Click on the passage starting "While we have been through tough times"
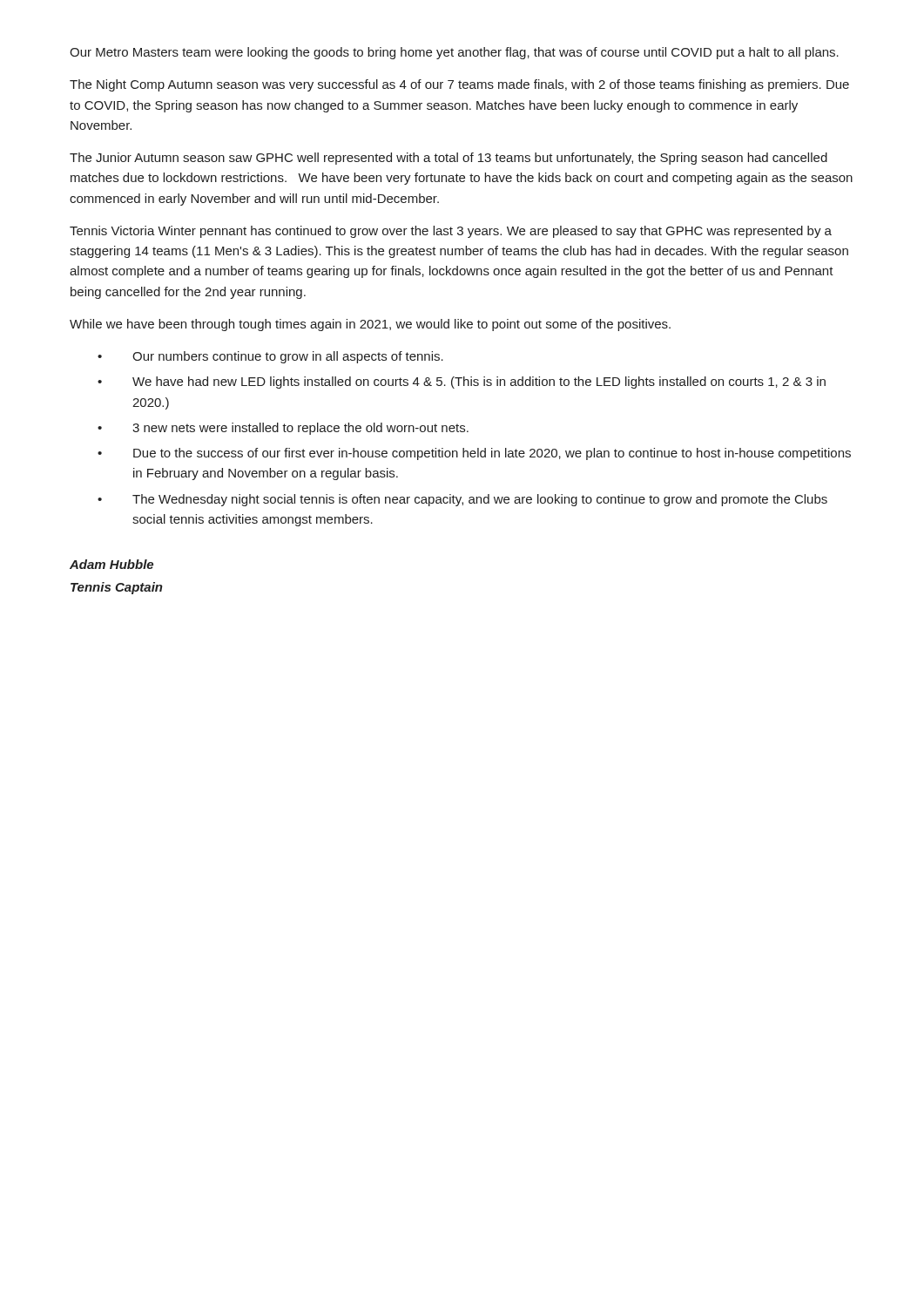This screenshot has width=924, height=1307. point(371,323)
